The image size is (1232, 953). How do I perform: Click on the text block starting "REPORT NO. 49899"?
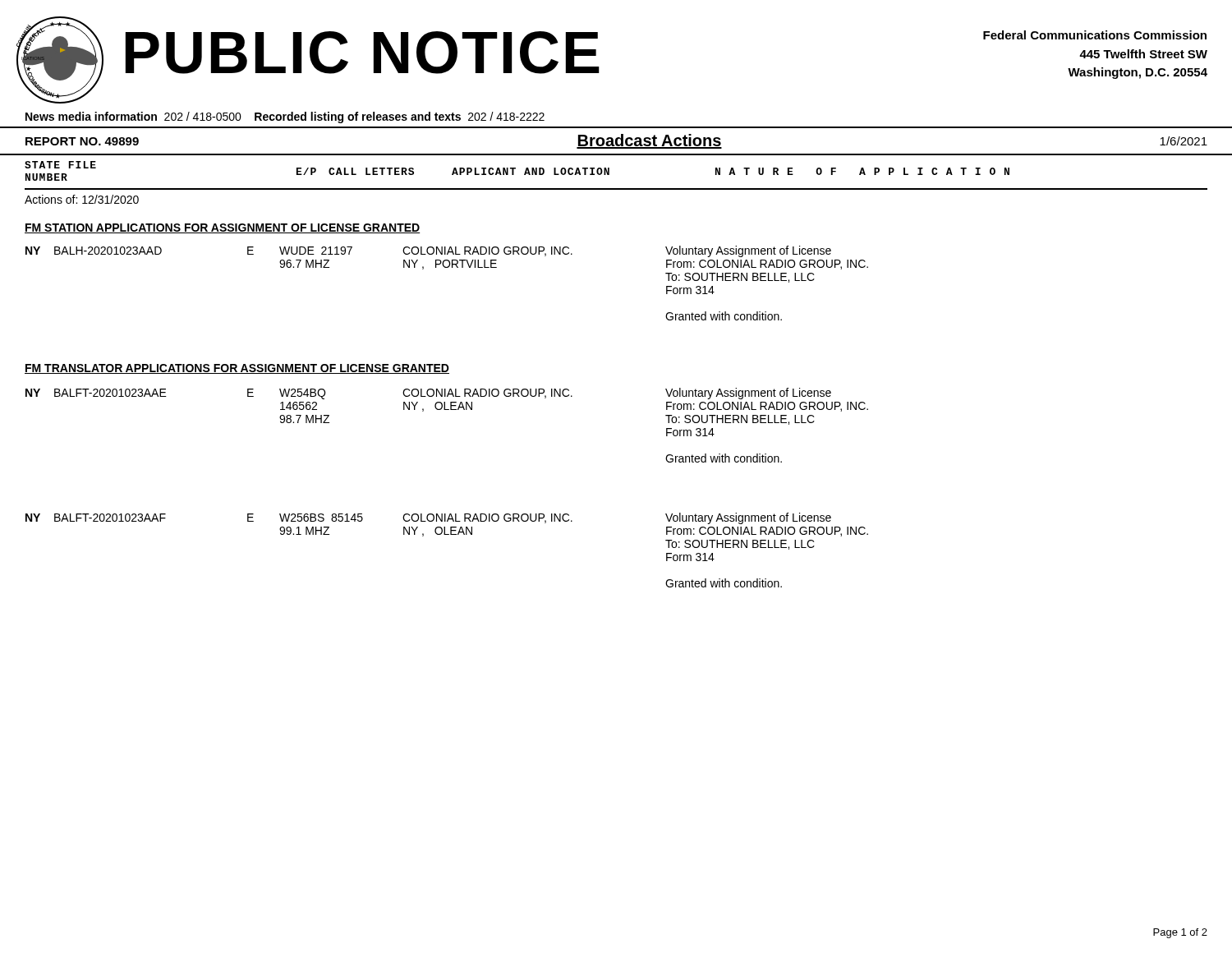point(82,141)
